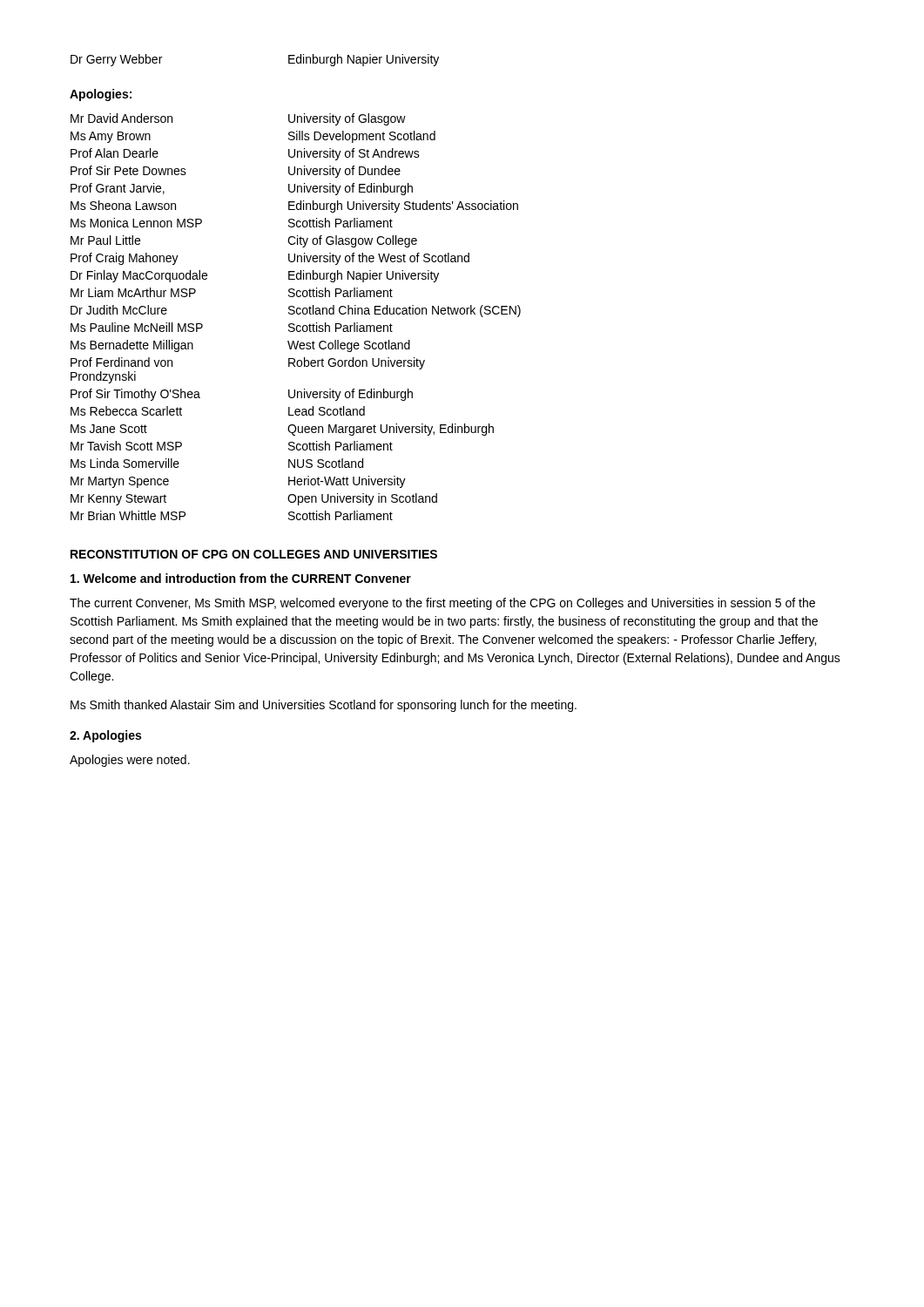Click the passage that begins "The current Convener, Ms Smith MSP, welcomed everyone"
Viewport: 924px width, 1307px height.
(x=462, y=640)
